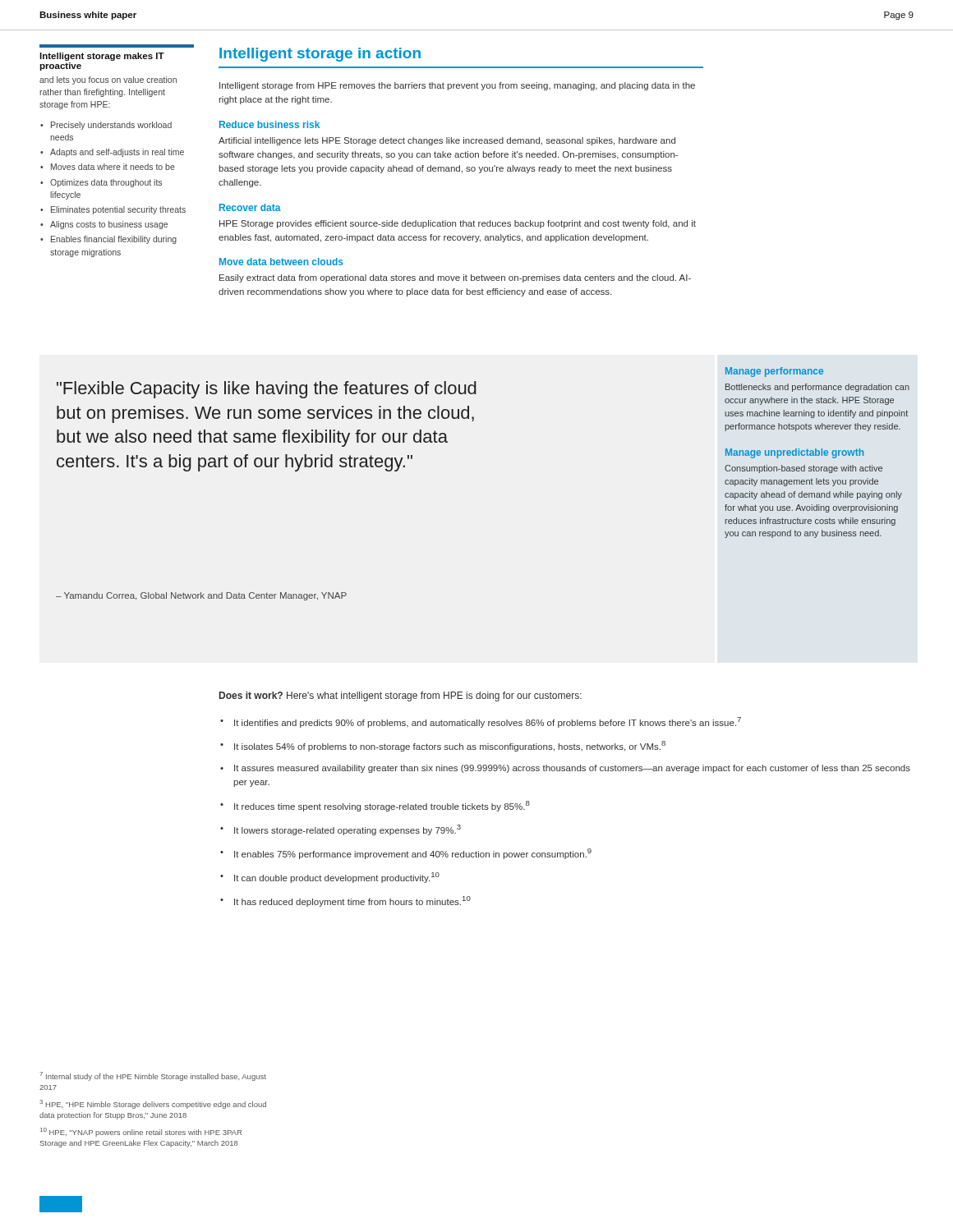
Task: Find the element starting "Intelligent storage from HPE removes the"
Action: point(457,92)
